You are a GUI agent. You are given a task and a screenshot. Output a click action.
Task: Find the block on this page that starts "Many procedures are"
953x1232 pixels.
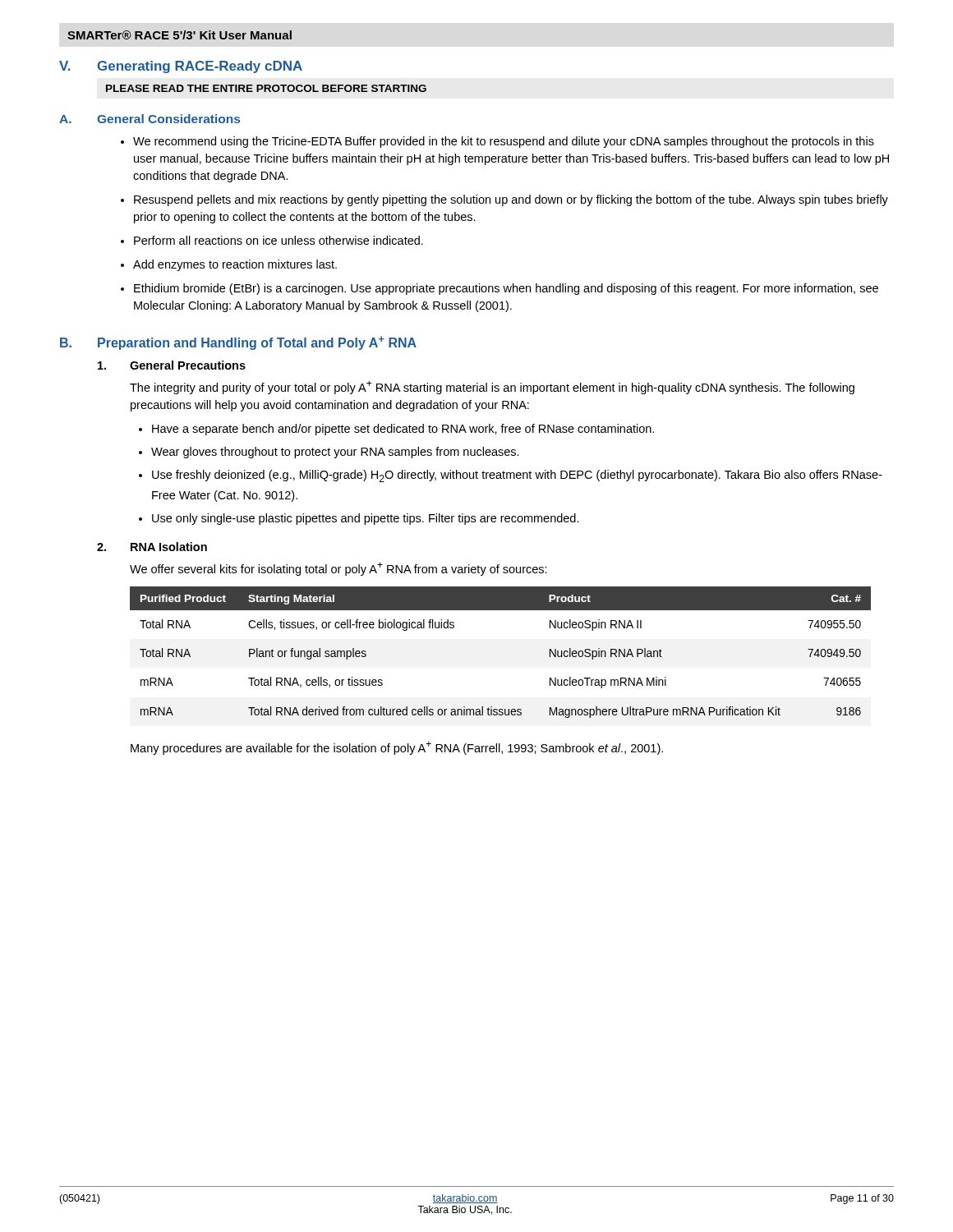397,746
